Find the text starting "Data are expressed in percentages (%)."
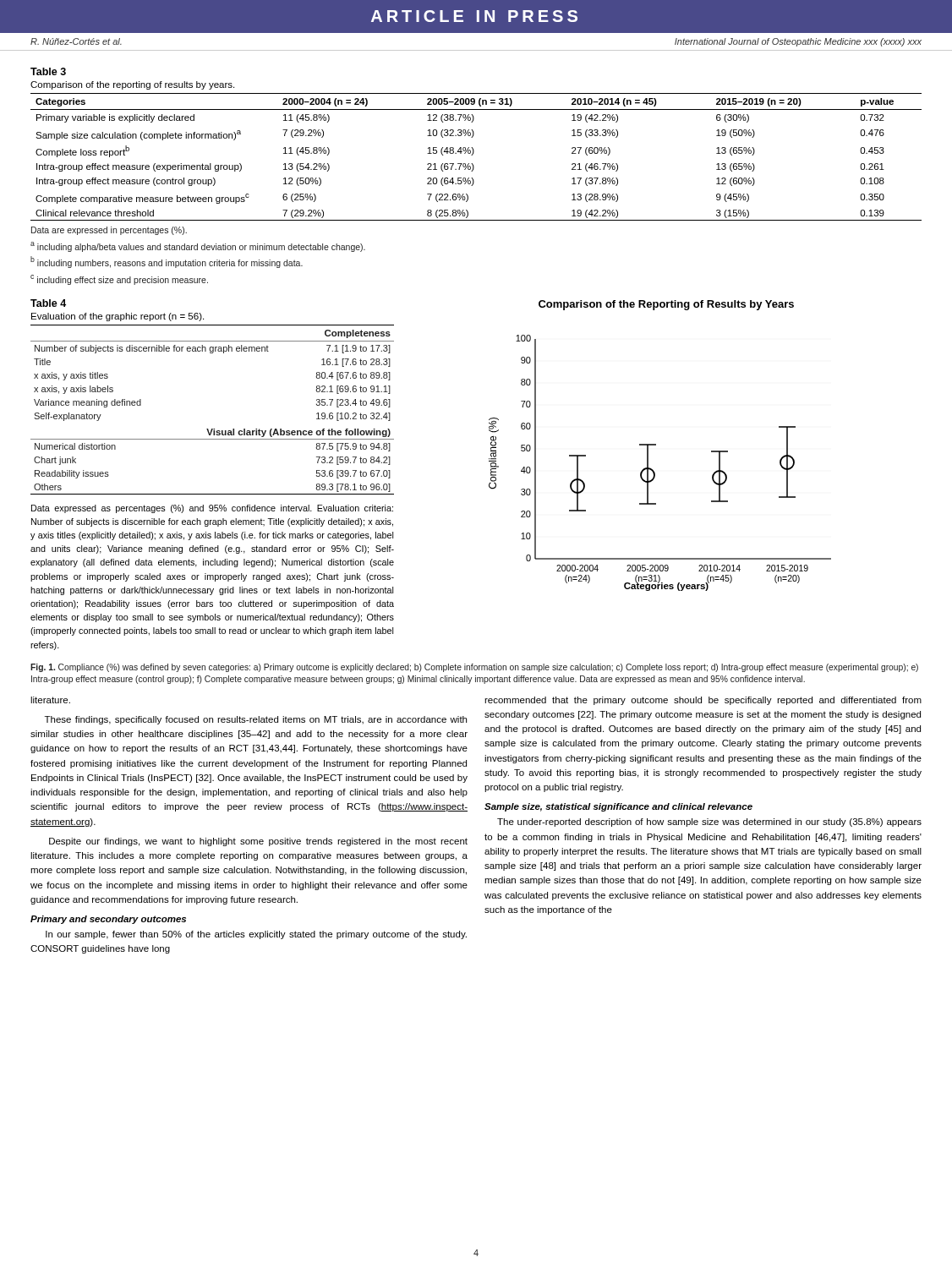This screenshot has width=952, height=1268. [x=109, y=230]
